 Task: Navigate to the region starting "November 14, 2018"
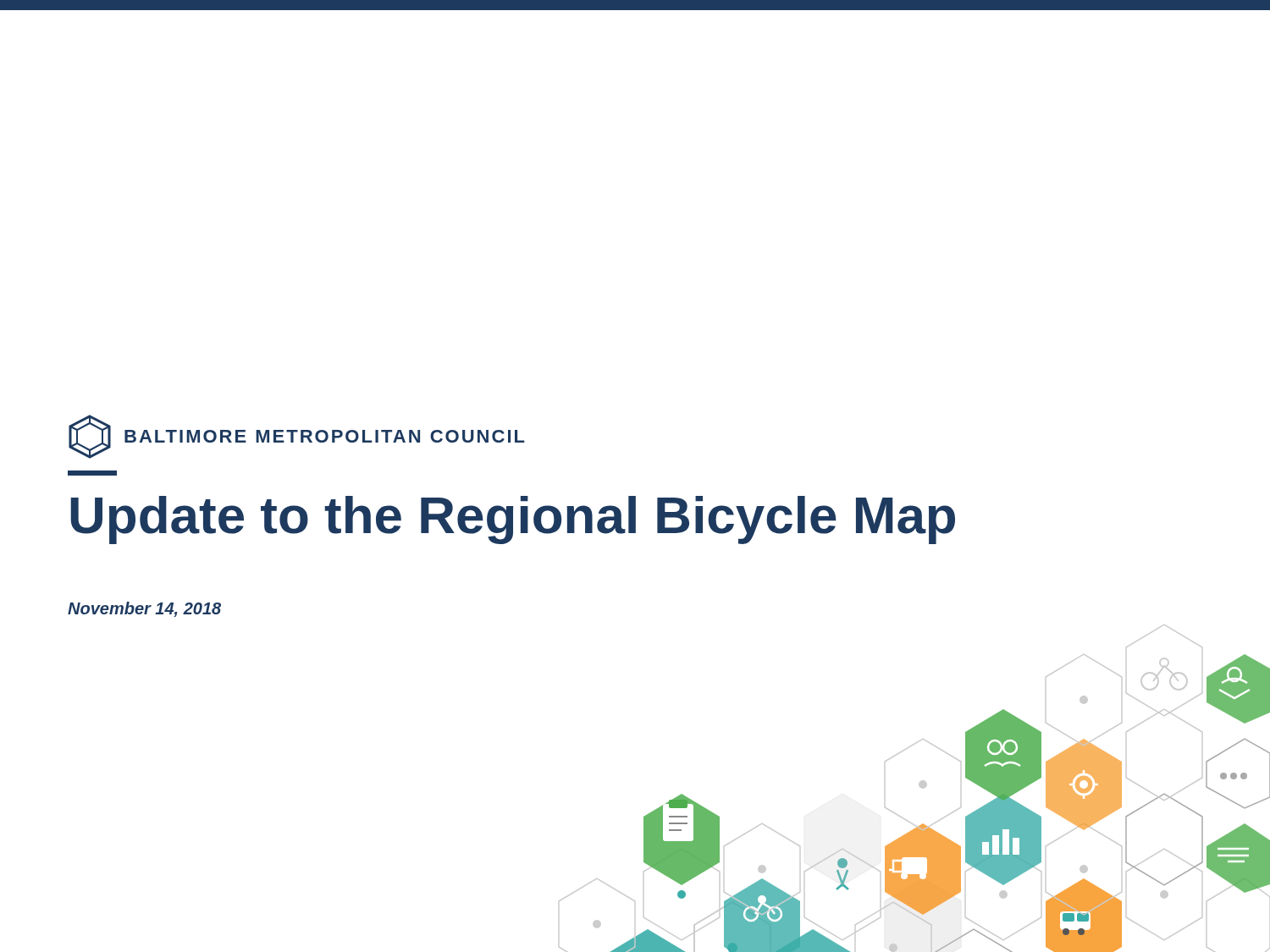click(144, 608)
